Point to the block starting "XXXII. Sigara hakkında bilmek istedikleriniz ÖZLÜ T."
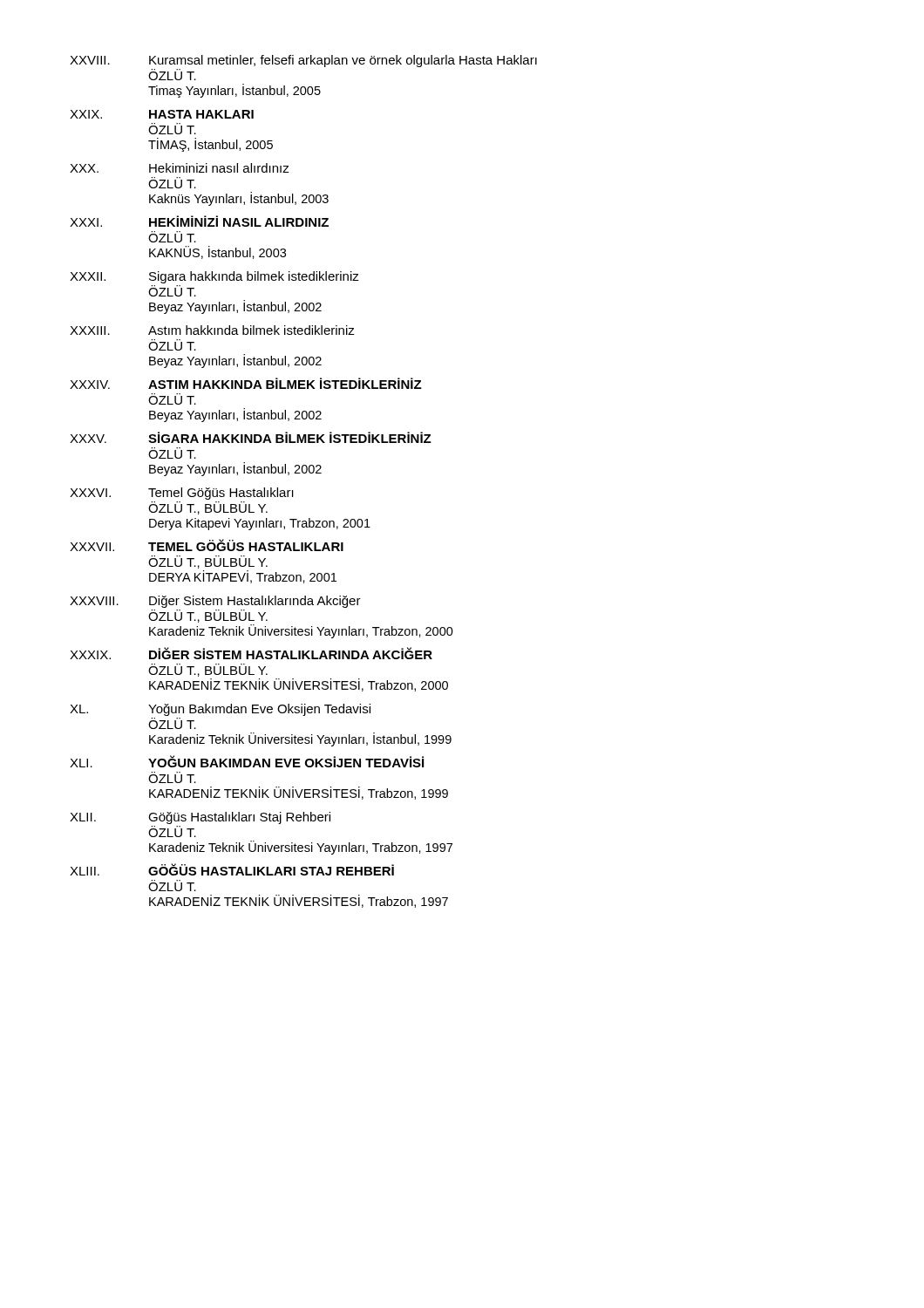Image resolution: width=924 pixels, height=1308 pixels. [214, 277]
